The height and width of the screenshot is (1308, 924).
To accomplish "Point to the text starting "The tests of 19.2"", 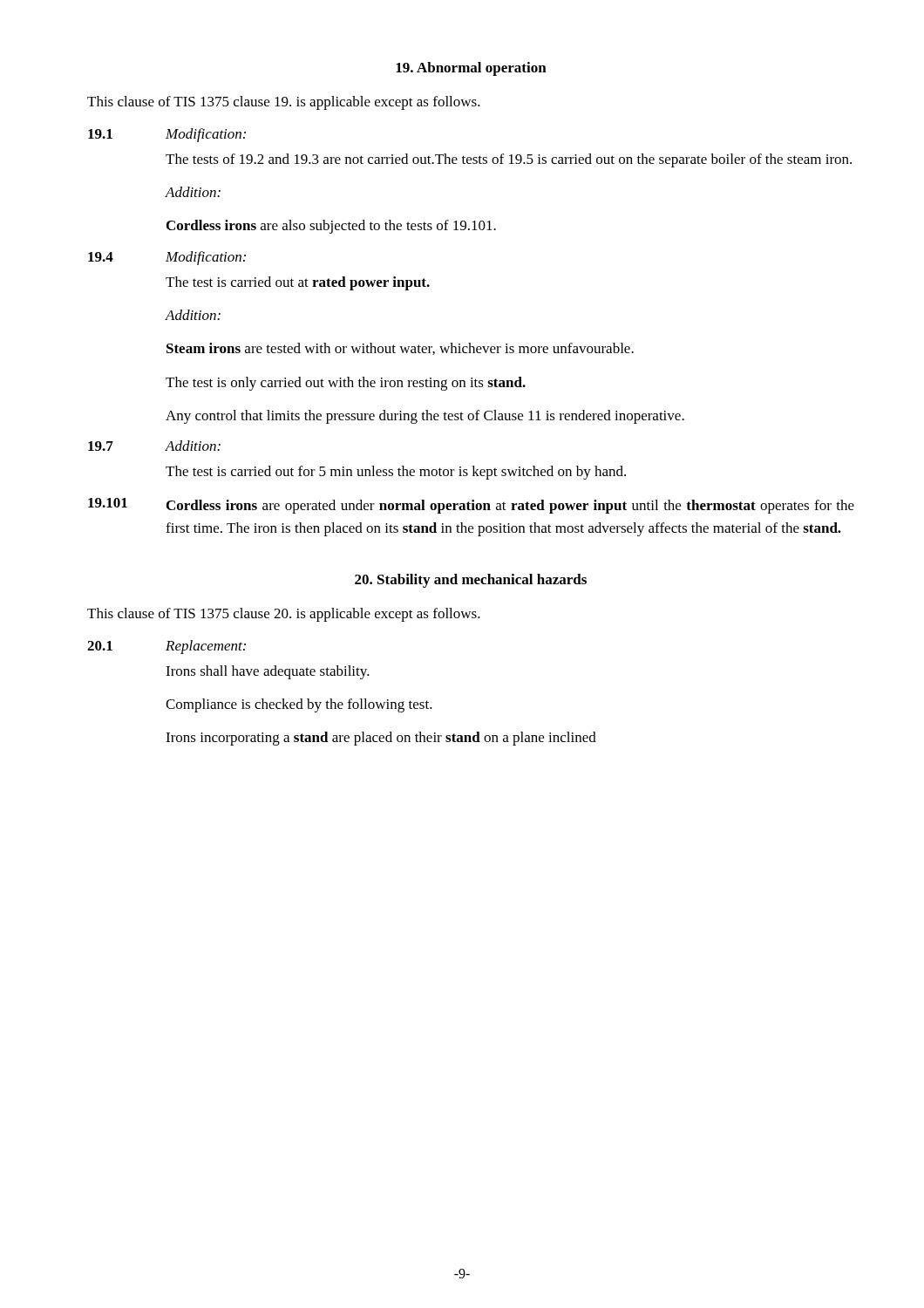I will pos(509,160).
